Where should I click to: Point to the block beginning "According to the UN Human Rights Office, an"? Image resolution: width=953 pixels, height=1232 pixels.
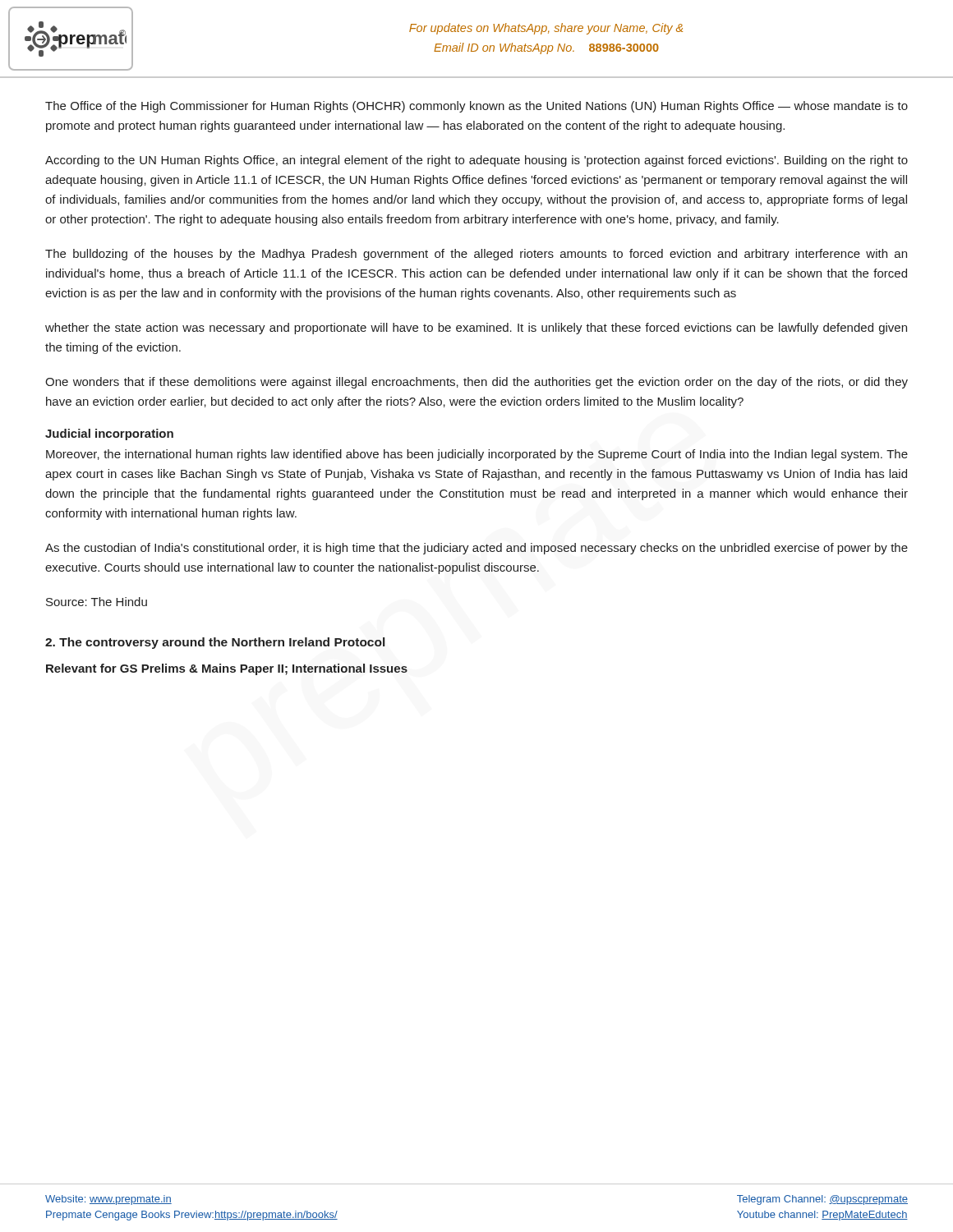point(476,189)
